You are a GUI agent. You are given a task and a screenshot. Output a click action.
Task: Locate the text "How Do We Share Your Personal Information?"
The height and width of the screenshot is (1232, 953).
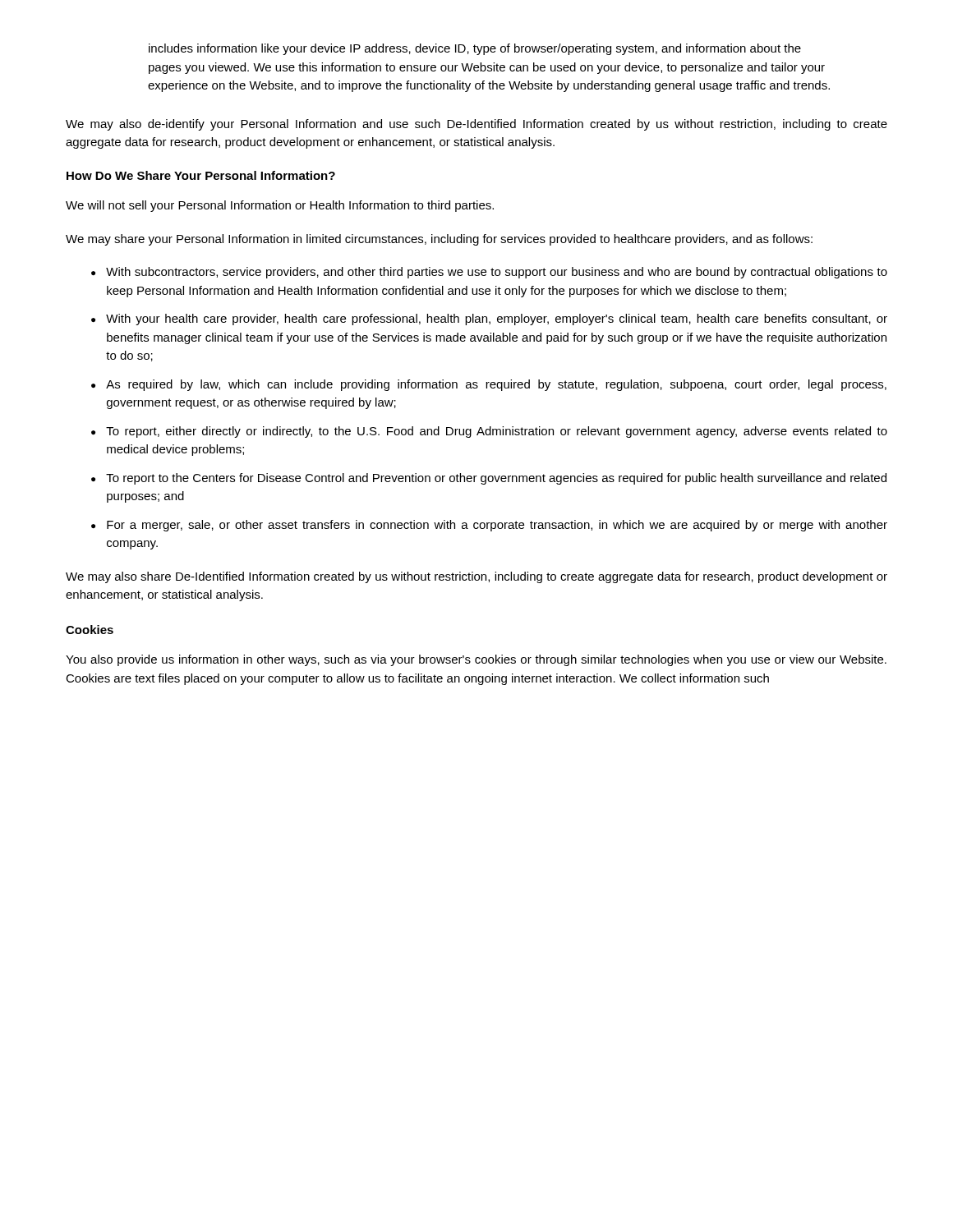pos(201,175)
